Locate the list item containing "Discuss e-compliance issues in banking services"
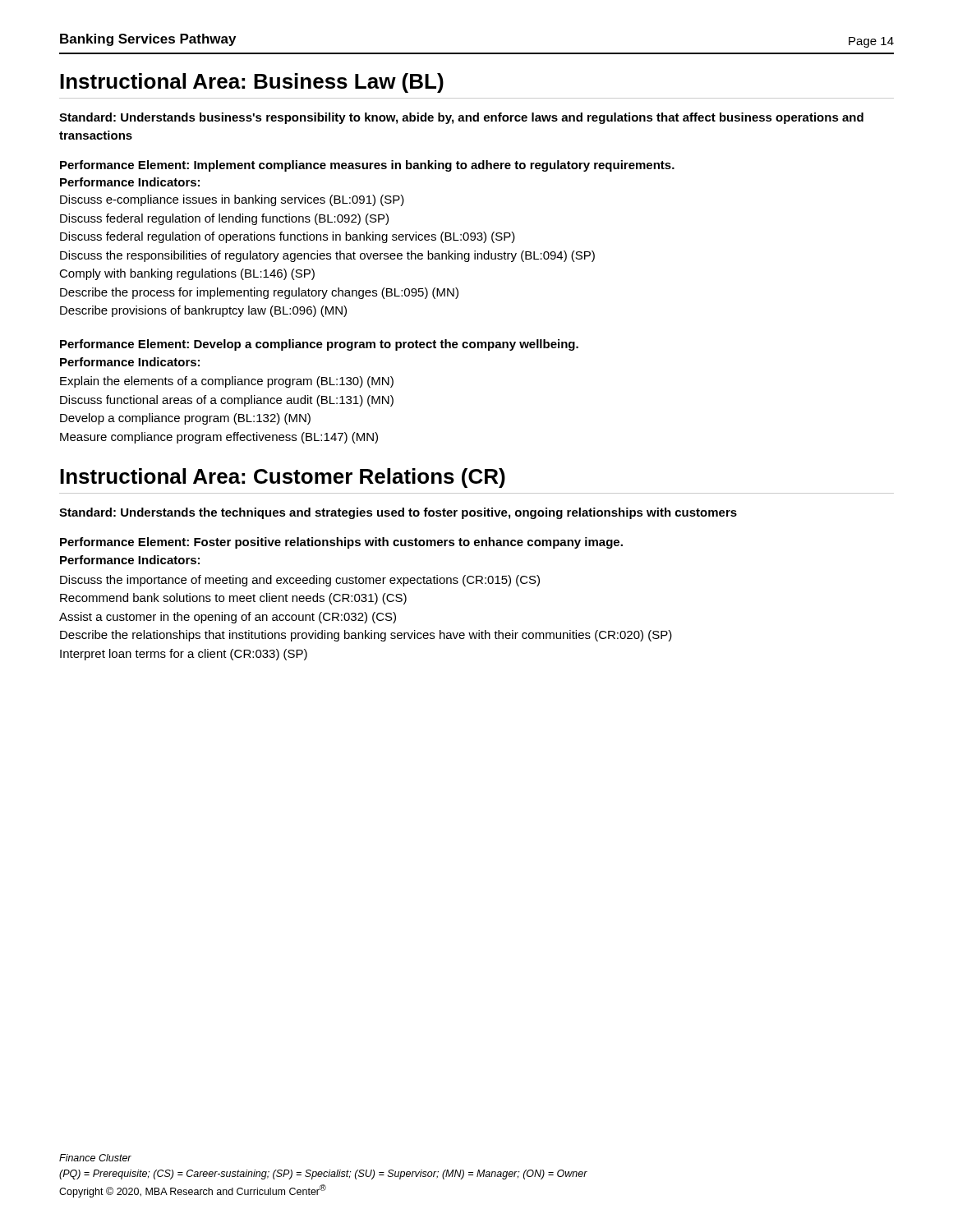 [x=232, y=199]
